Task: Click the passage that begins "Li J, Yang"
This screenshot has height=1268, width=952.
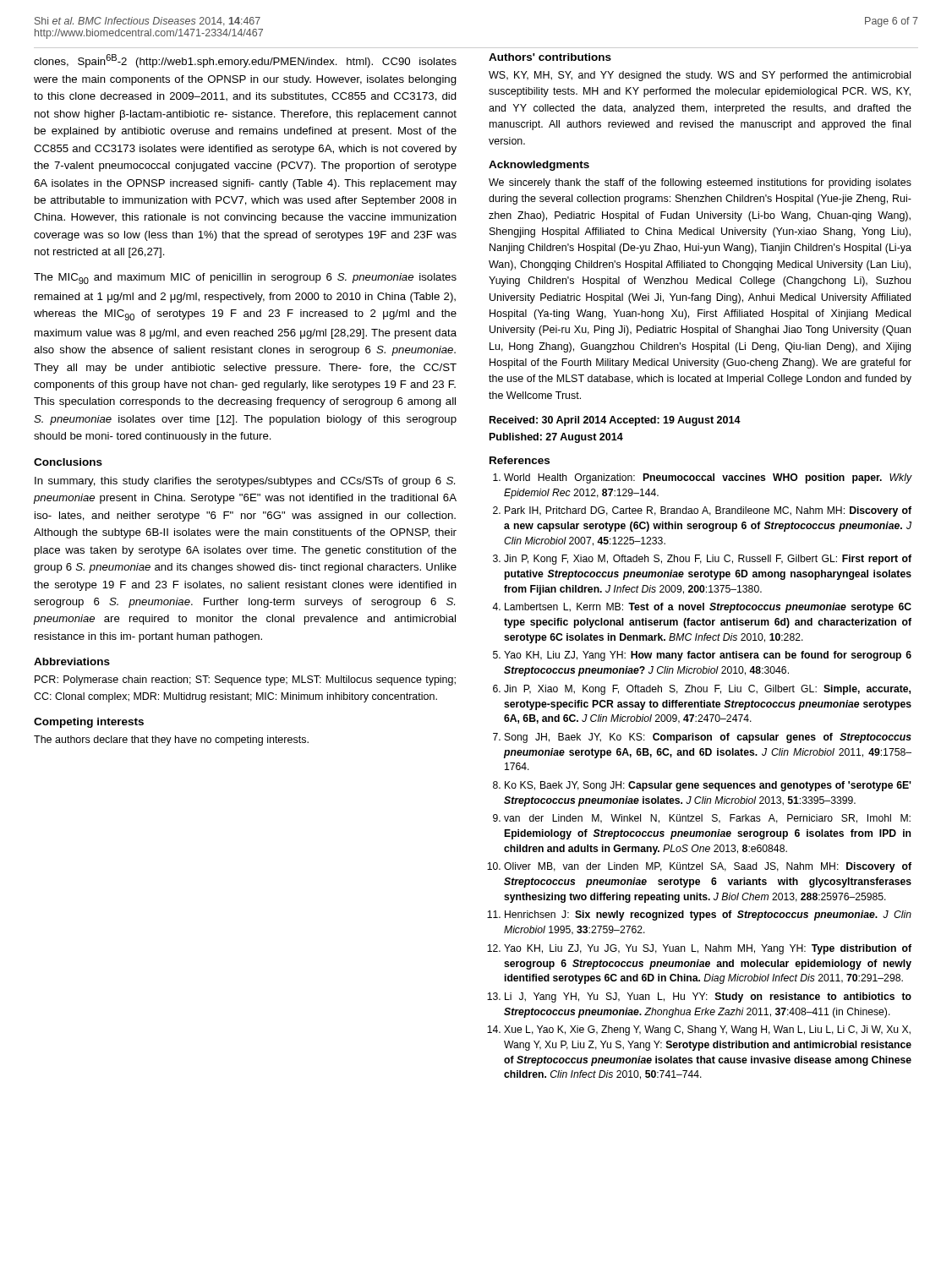Action: click(x=708, y=1005)
